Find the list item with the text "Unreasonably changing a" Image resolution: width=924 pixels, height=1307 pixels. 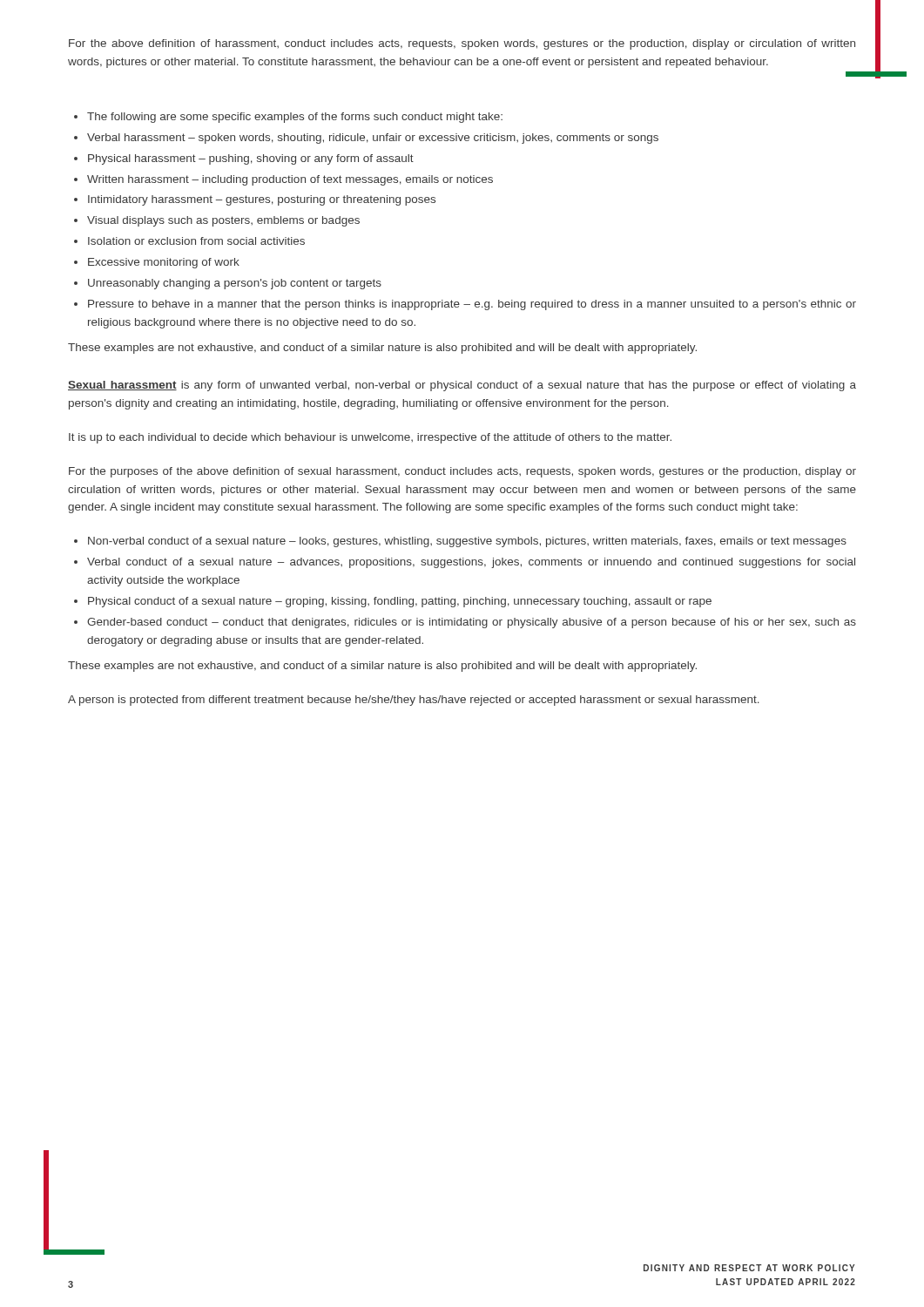click(x=234, y=283)
